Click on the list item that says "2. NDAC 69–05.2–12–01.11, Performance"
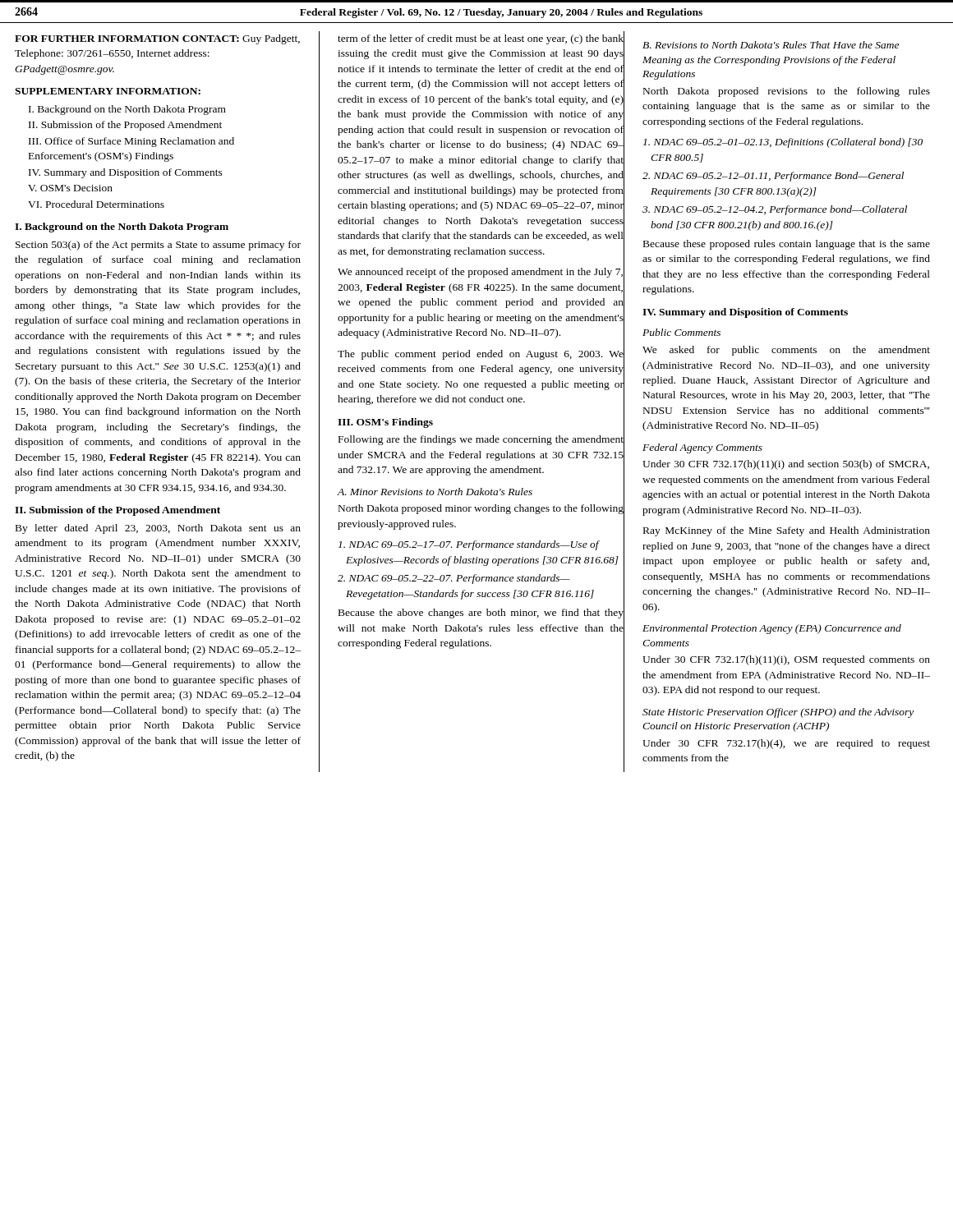 (x=773, y=183)
